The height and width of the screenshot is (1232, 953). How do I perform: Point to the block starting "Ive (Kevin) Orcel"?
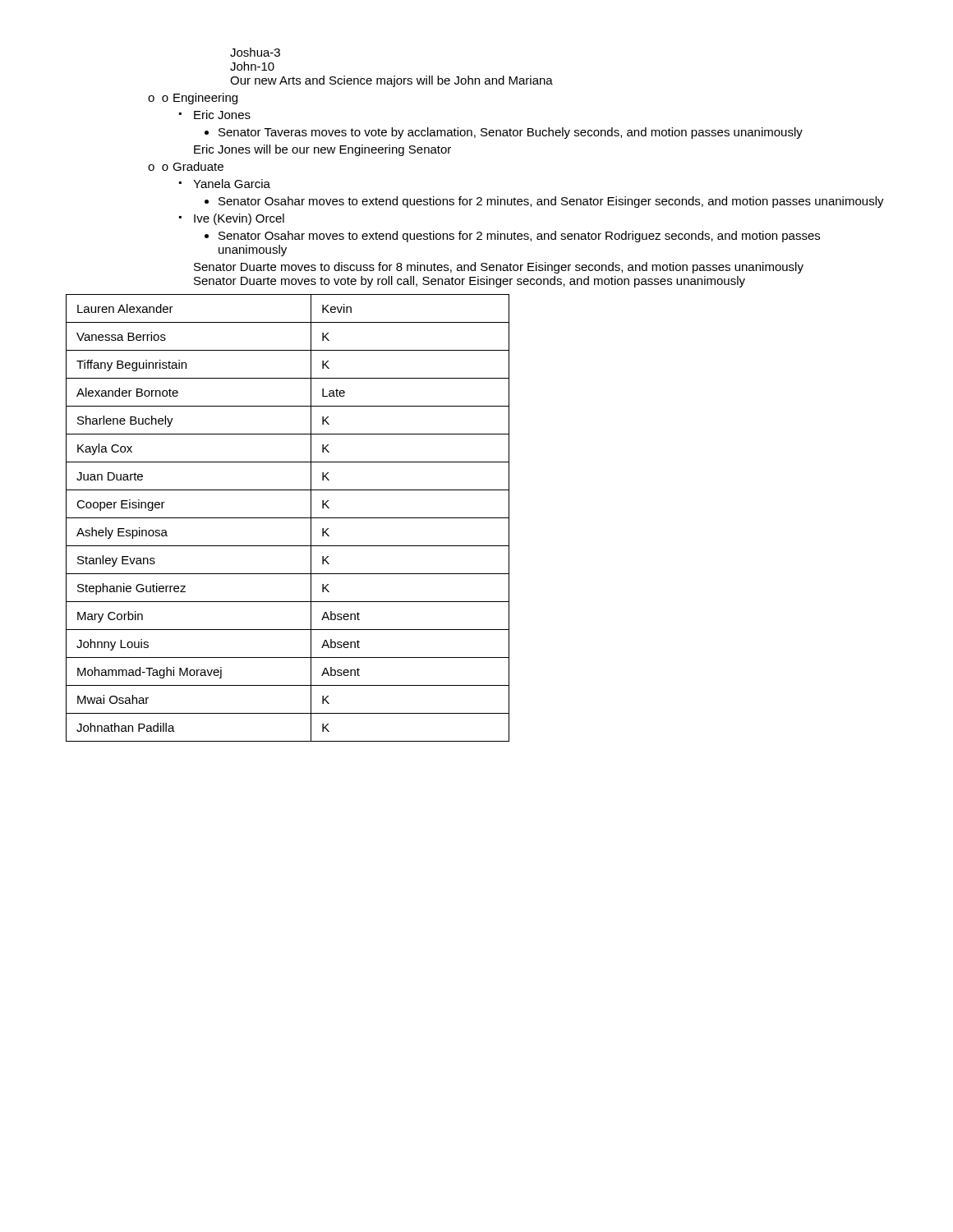pos(239,218)
